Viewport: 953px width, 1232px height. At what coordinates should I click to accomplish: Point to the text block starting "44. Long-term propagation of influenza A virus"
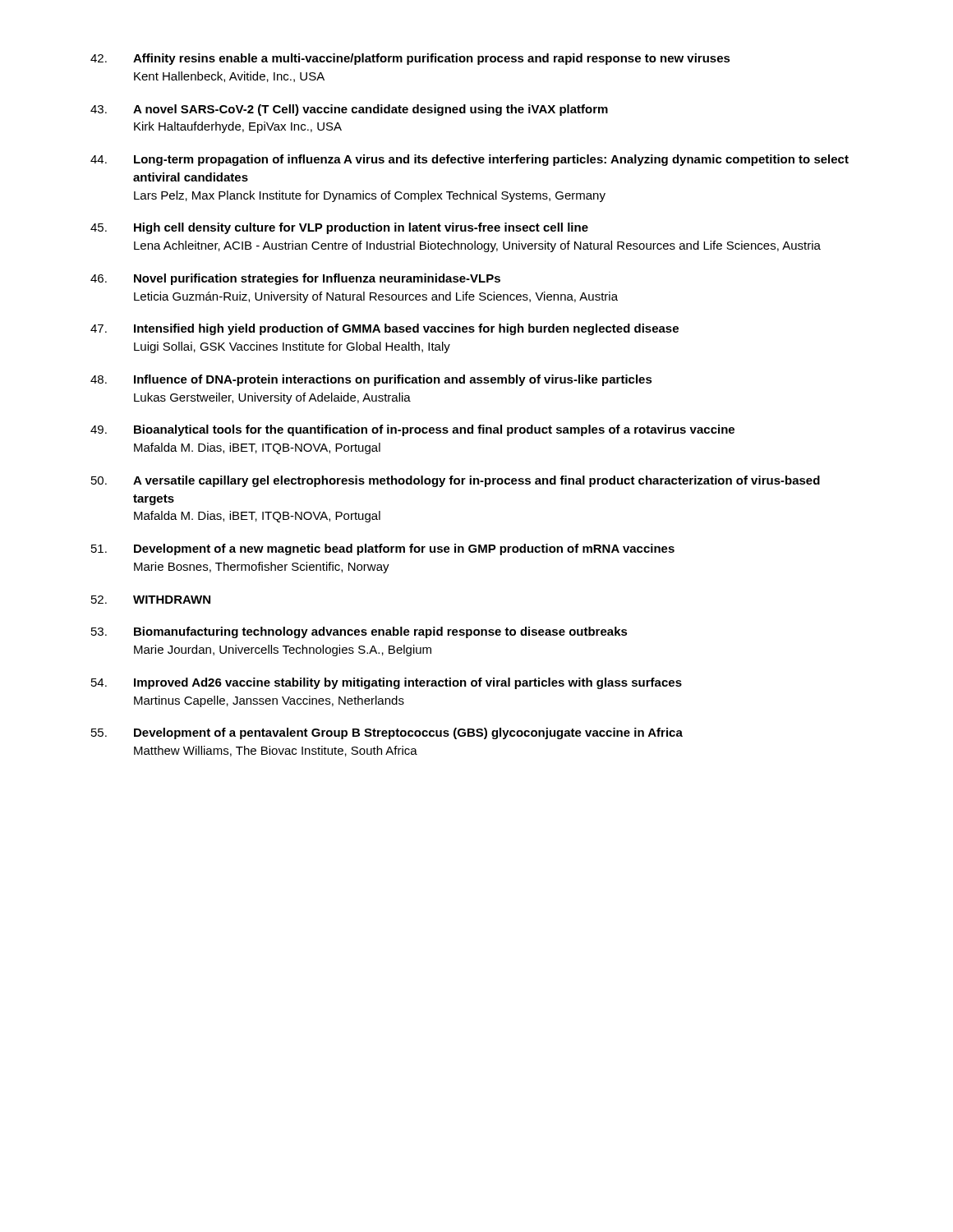(x=470, y=160)
